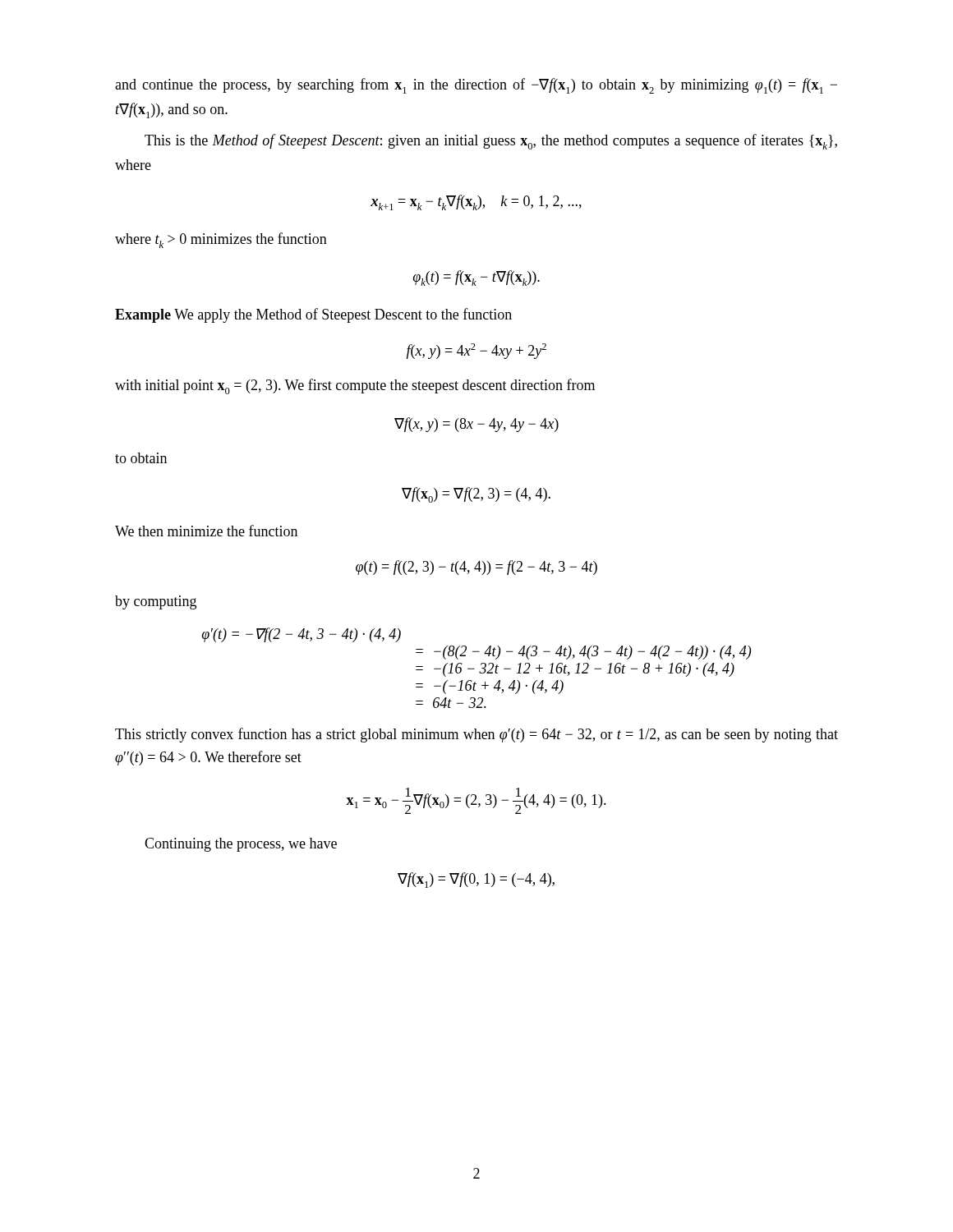Locate the formula with the text "∇f(x0) = ∇f(2, 3) ="
Viewport: 953px width, 1232px height.
click(x=476, y=495)
